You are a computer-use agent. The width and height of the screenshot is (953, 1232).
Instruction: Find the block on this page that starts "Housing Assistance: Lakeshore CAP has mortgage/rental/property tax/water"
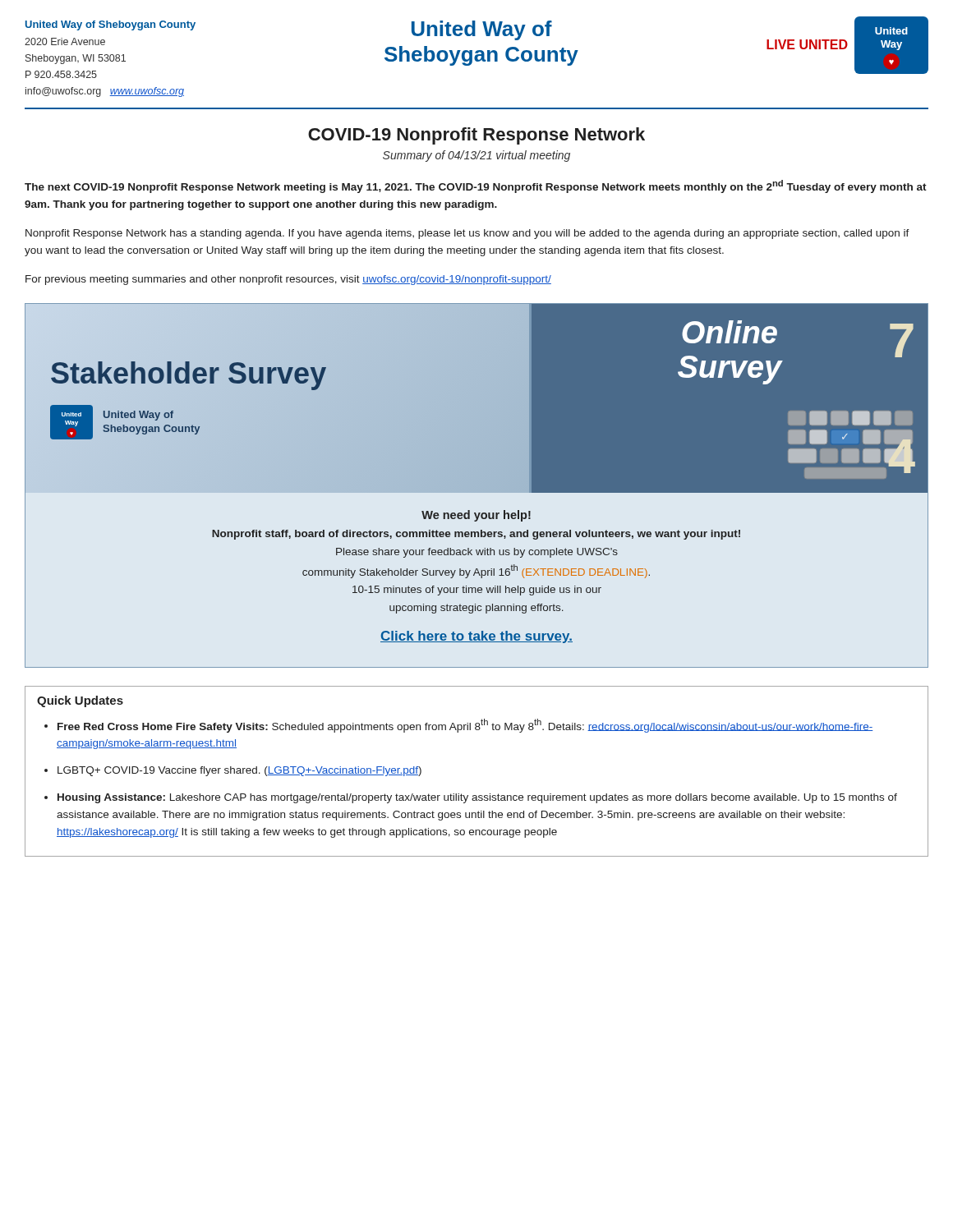(x=477, y=814)
